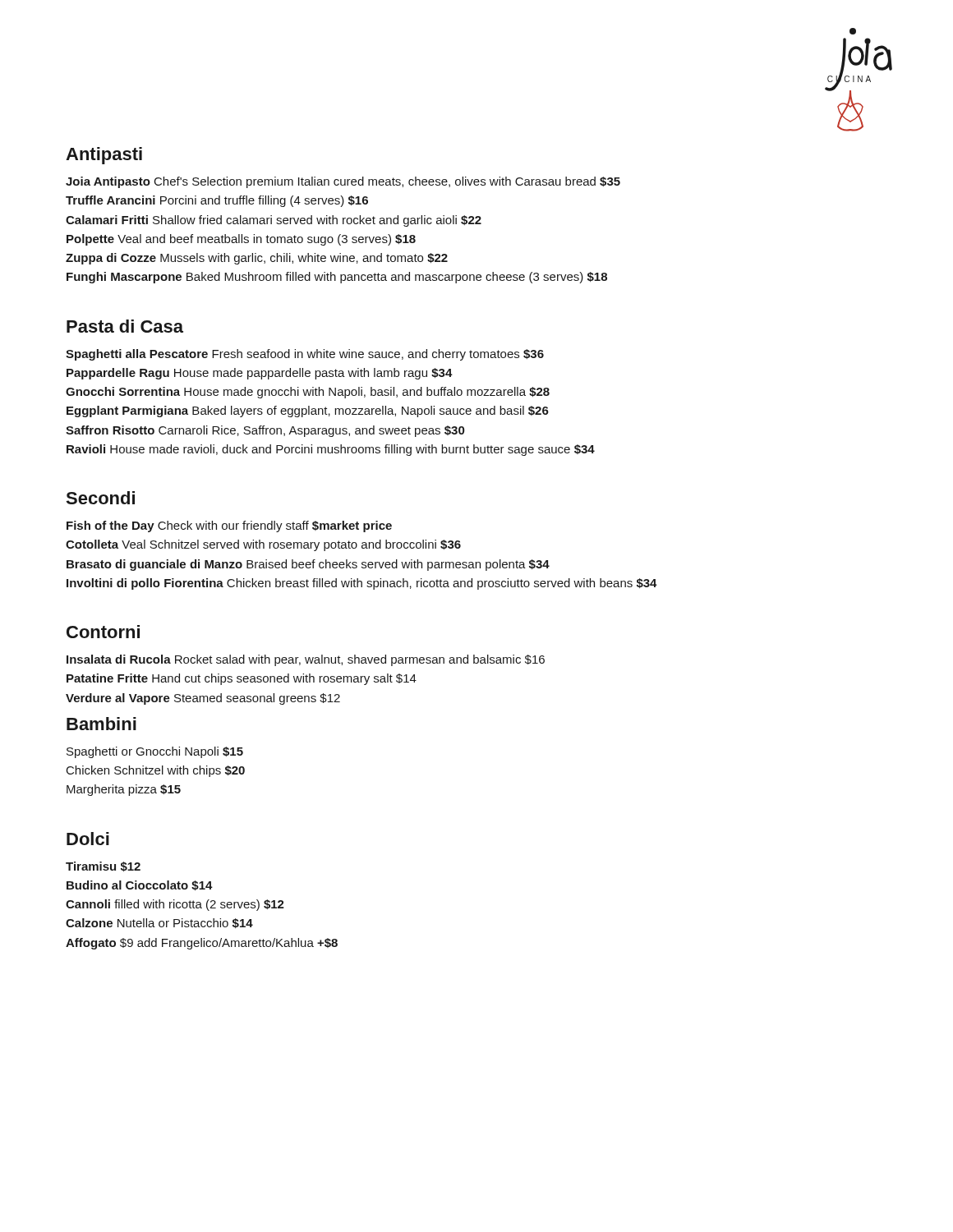This screenshot has width=953, height=1232.
Task: Find the logo
Action: (850, 86)
